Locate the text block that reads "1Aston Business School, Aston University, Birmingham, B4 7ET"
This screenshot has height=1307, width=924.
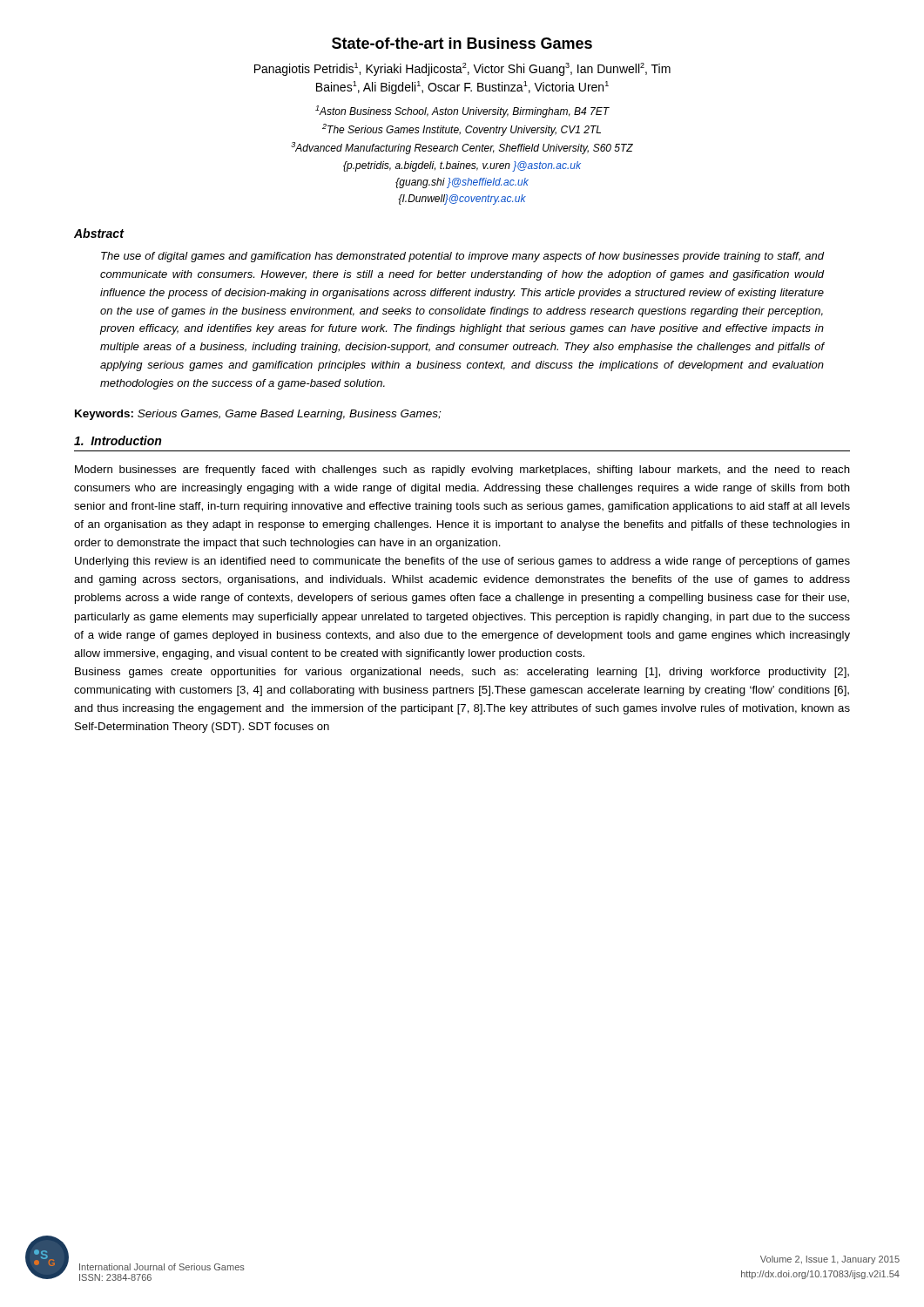[462, 154]
